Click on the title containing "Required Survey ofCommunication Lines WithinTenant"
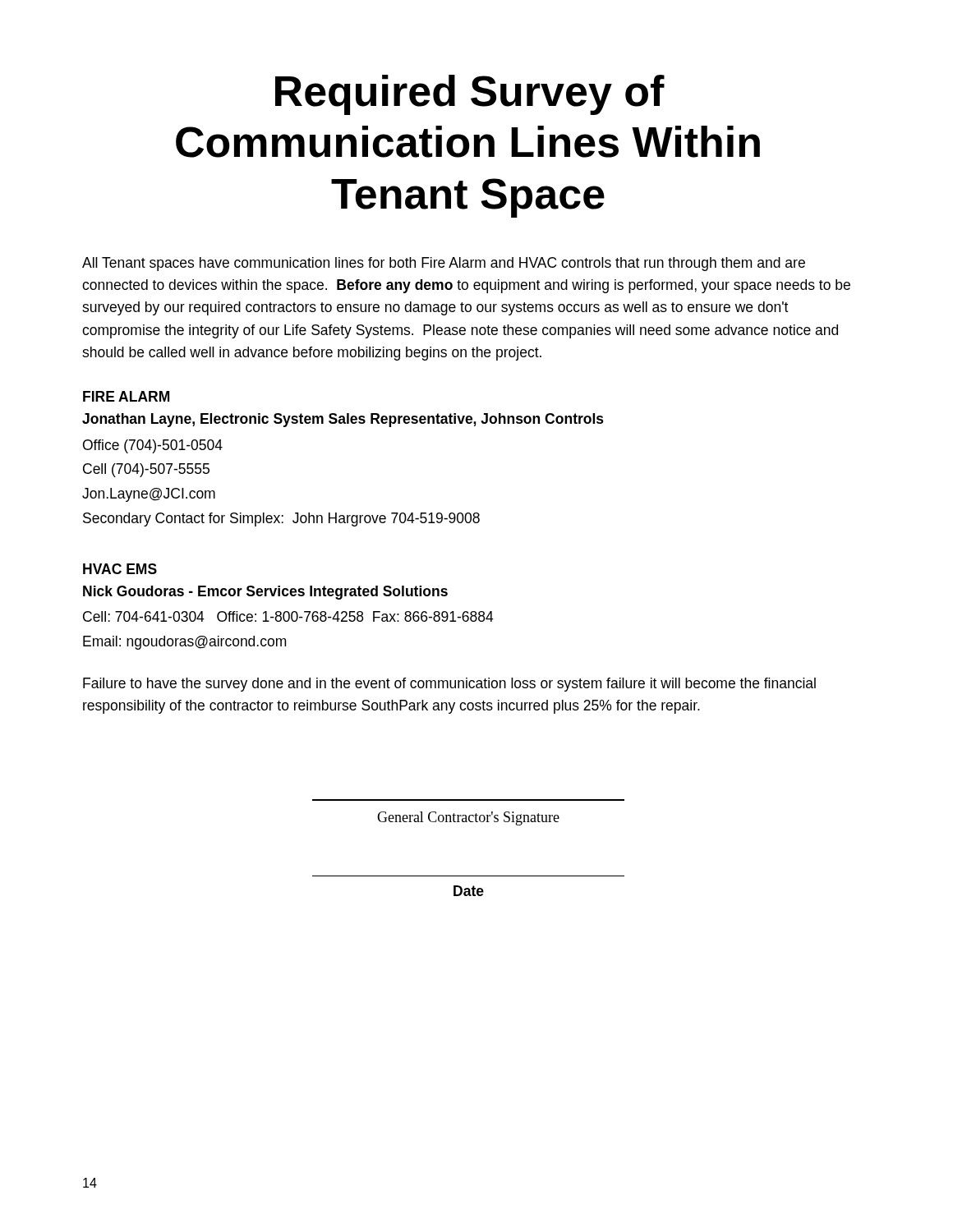 click(468, 143)
